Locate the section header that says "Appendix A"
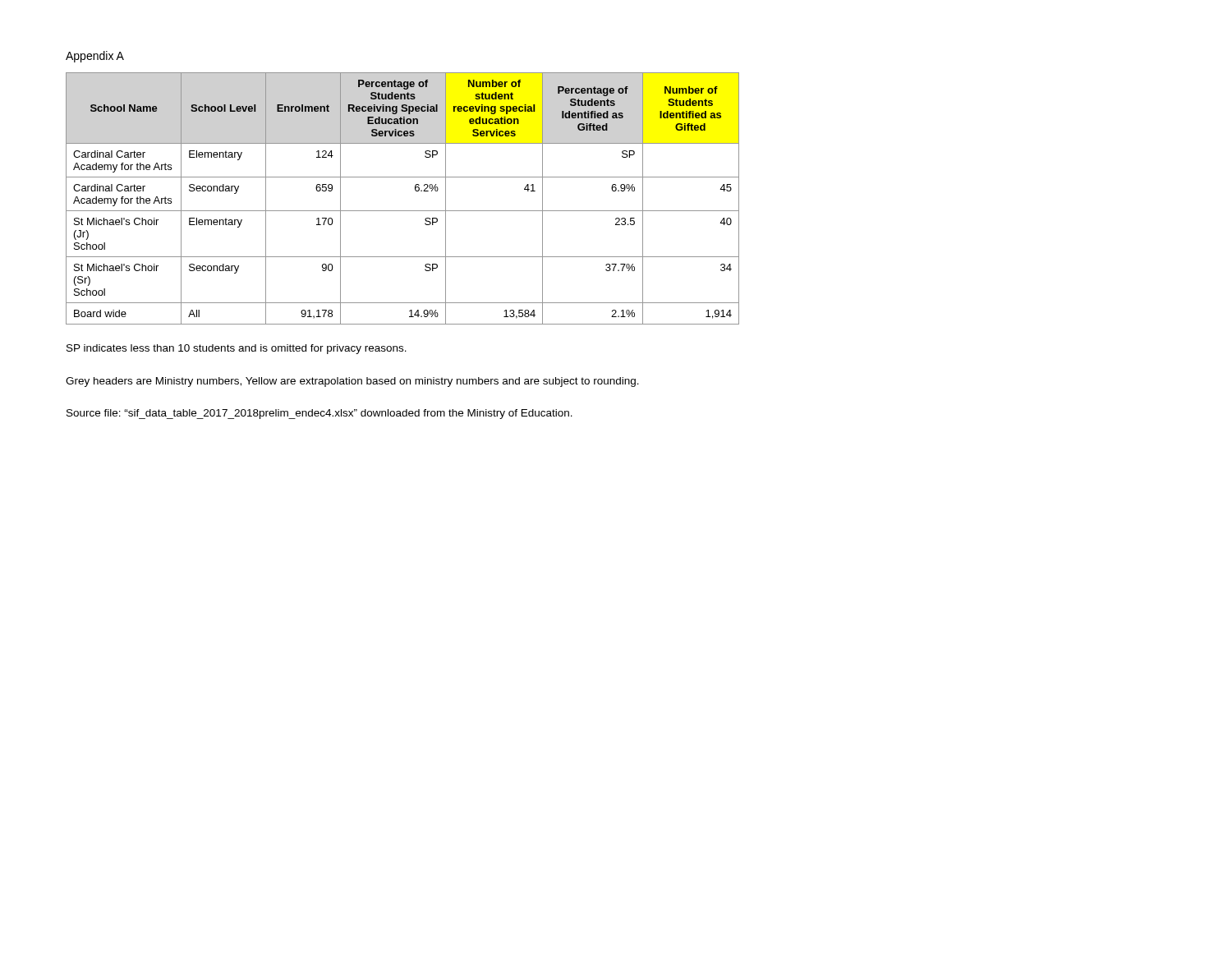This screenshot has width=1232, height=953. [x=95, y=56]
